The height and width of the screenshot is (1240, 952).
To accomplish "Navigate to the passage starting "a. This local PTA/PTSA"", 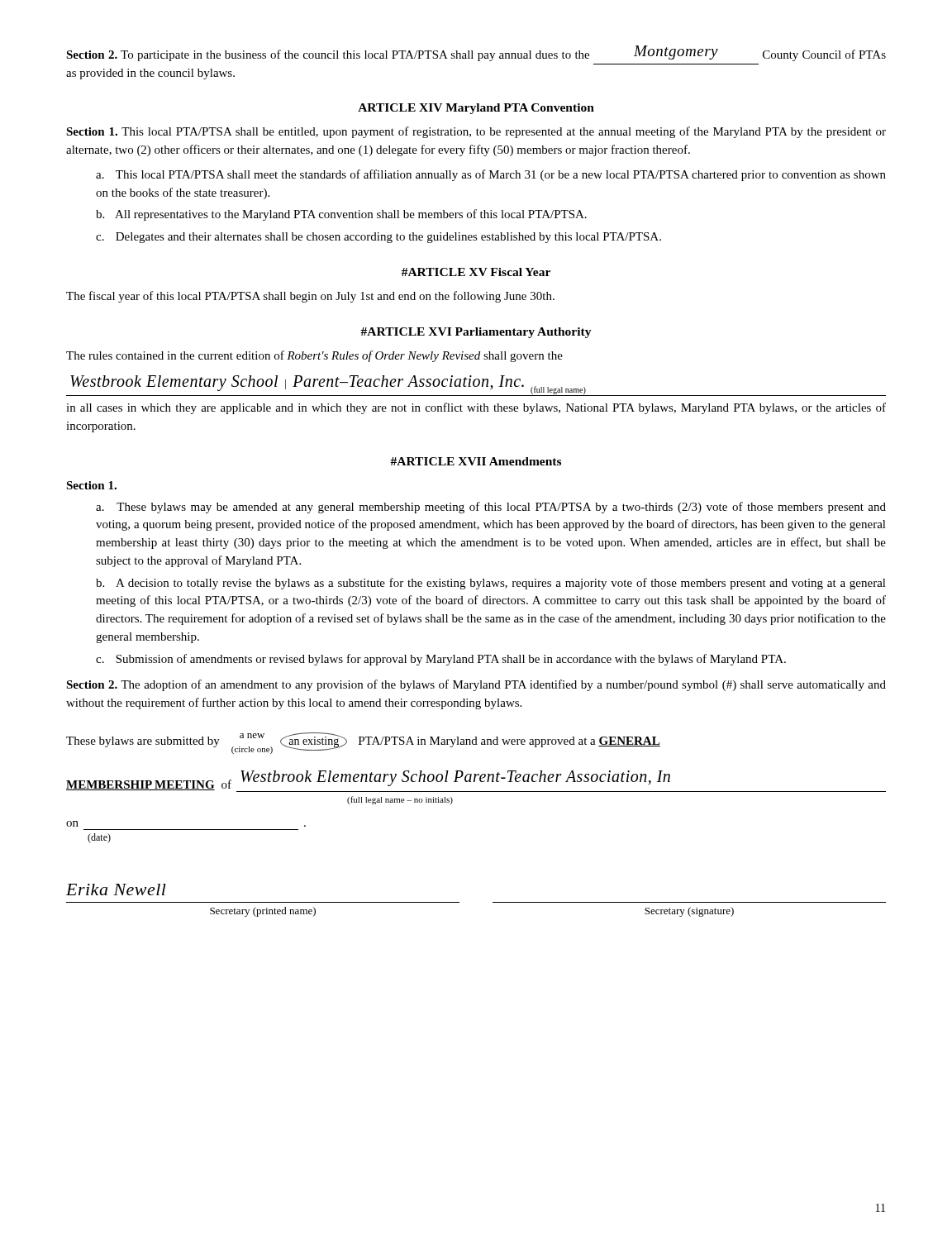I will point(491,182).
